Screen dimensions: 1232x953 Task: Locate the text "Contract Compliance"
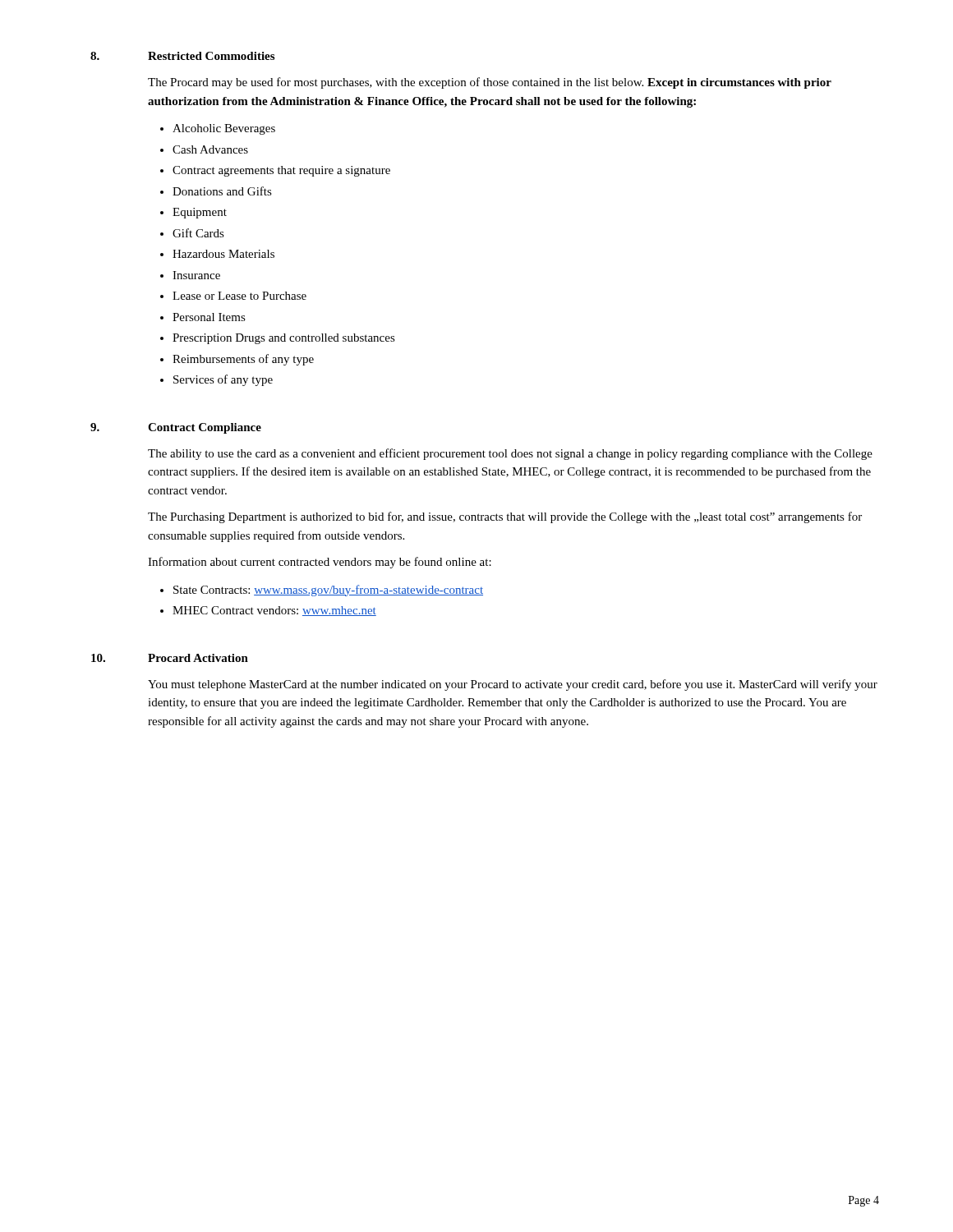[x=205, y=427]
